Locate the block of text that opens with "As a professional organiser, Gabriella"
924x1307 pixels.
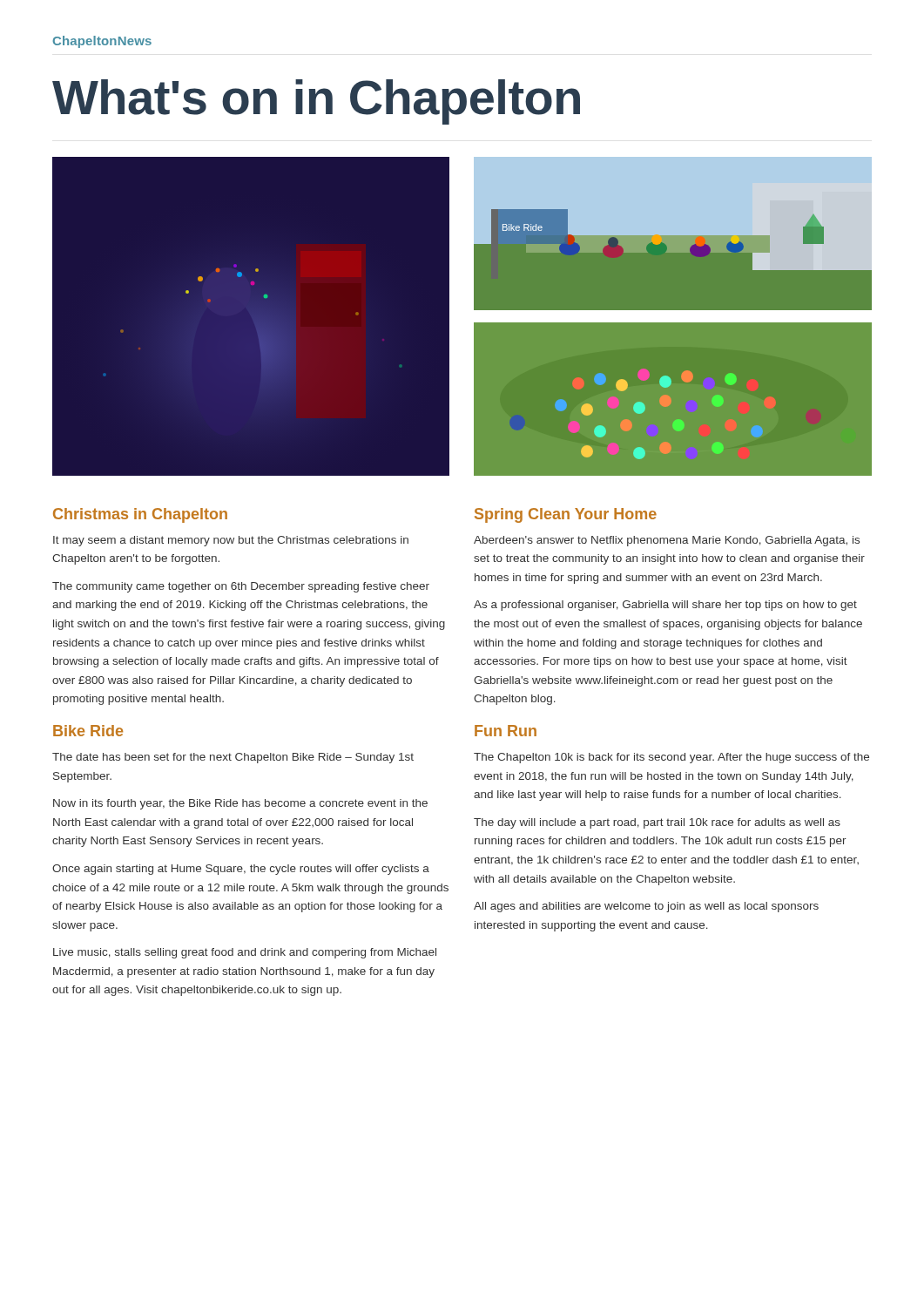pos(673,652)
